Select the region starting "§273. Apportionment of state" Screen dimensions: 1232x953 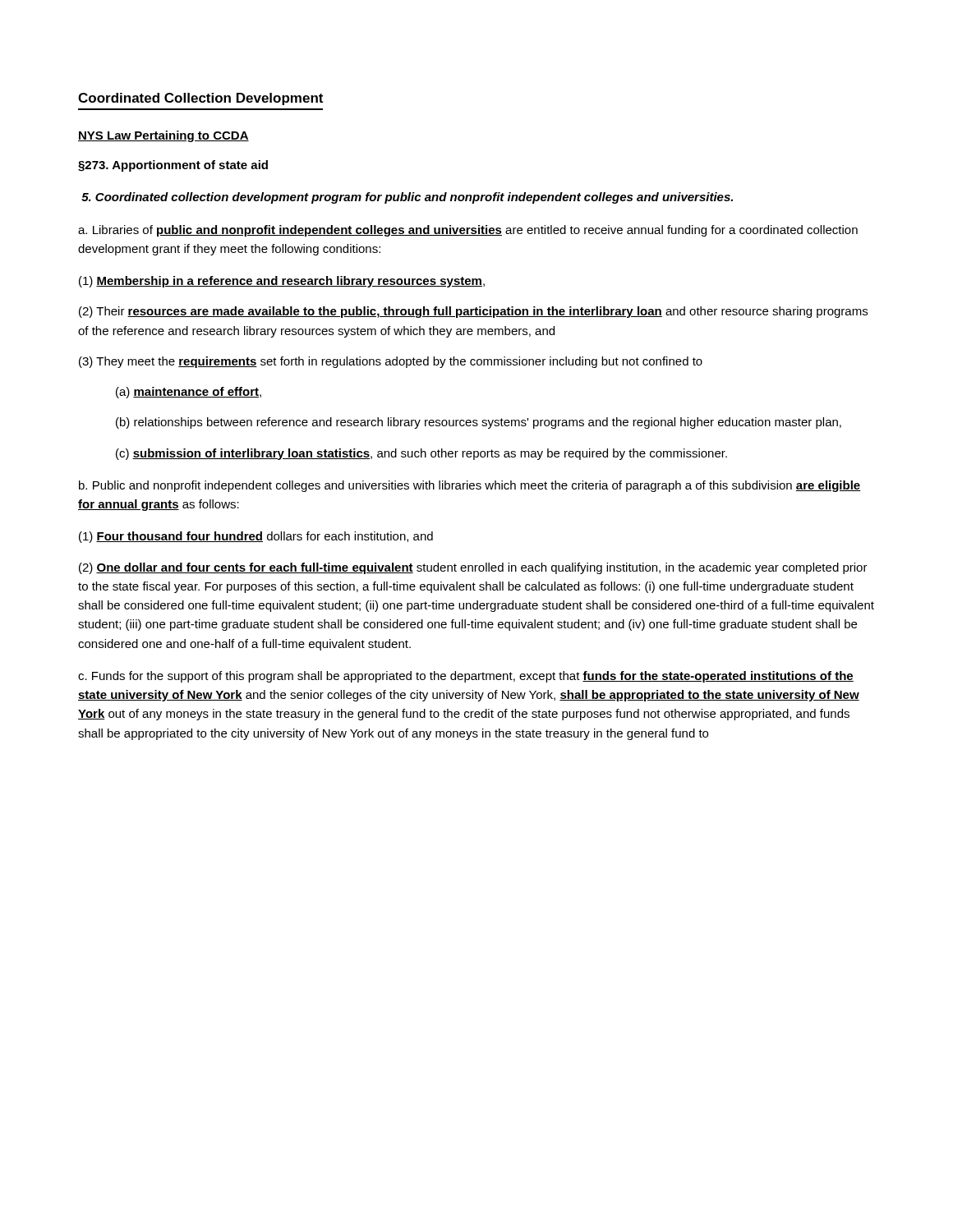click(173, 165)
